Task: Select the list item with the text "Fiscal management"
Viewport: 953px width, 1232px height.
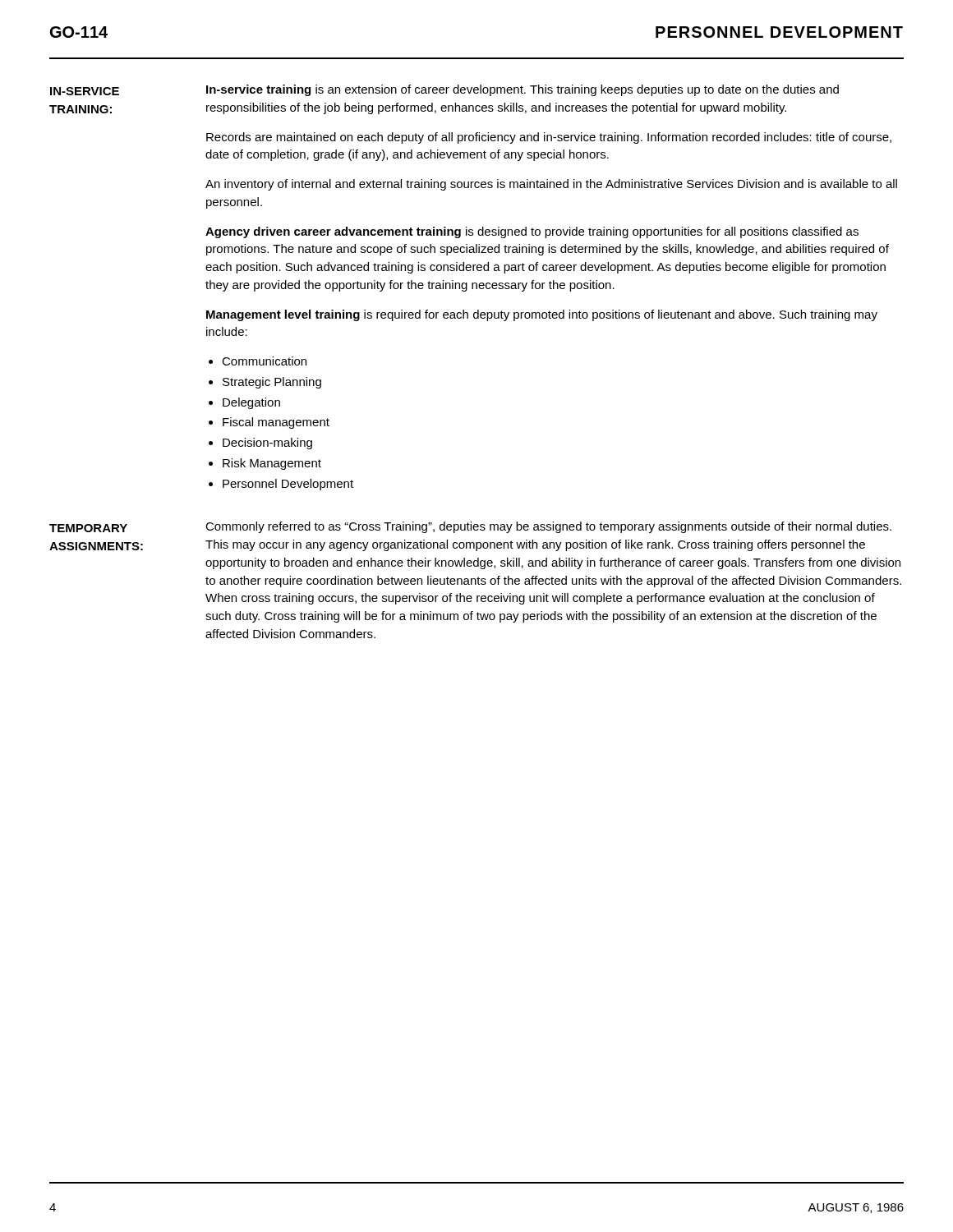Action: [x=276, y=422]
